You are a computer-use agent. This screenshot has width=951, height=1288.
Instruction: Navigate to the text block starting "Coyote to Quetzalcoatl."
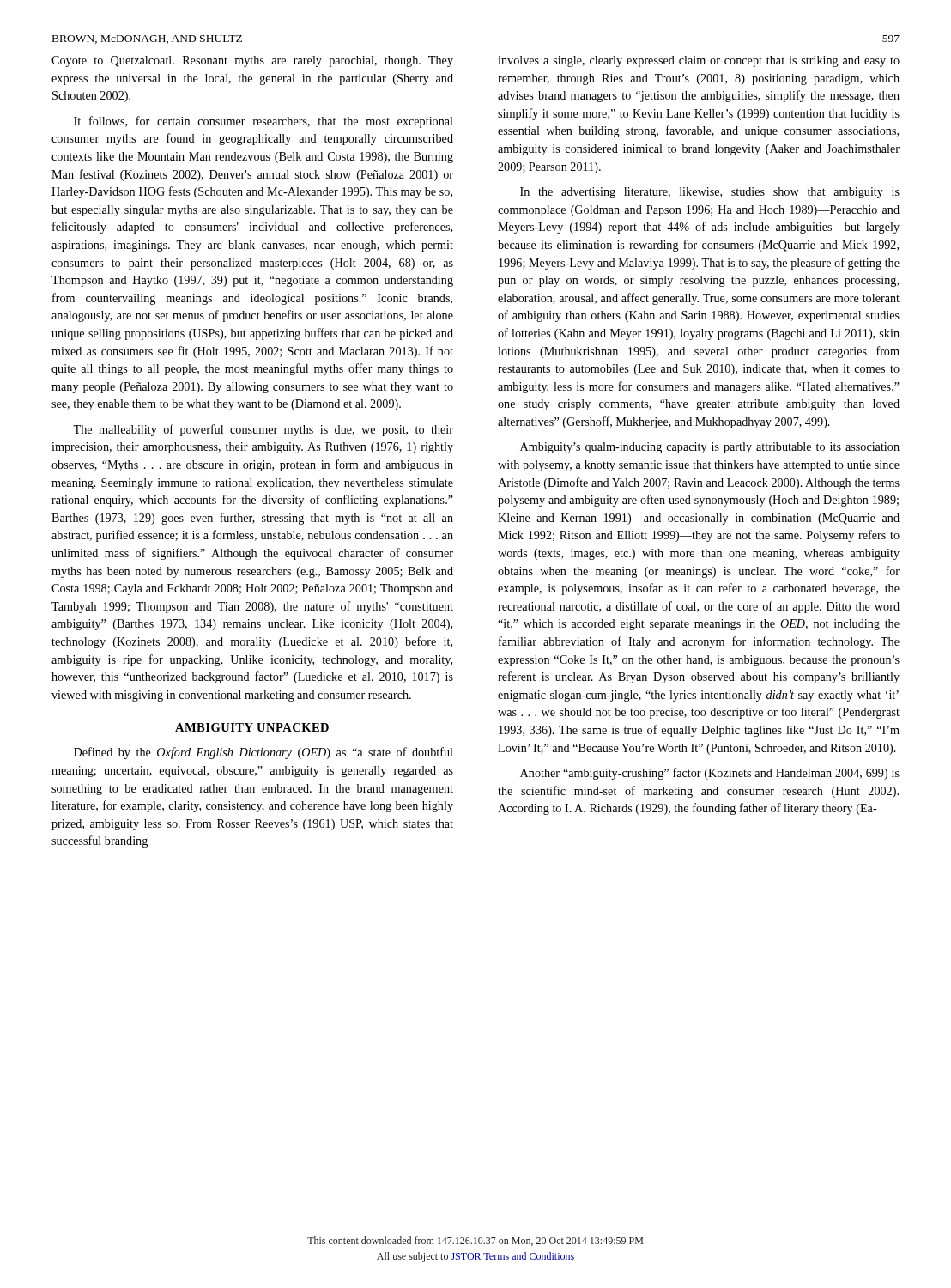tap(252, 378)
